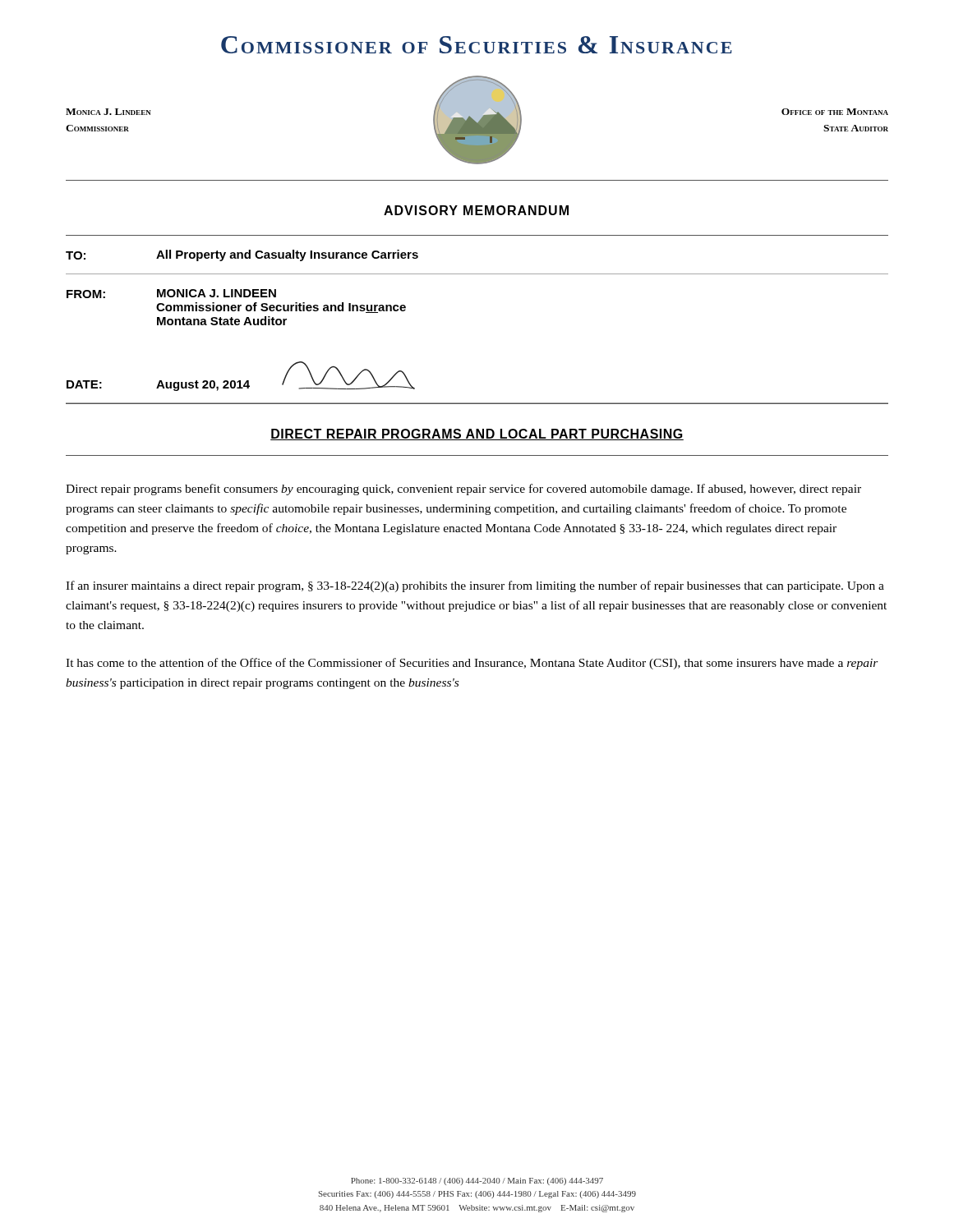
Task: Locate the text with the text "Office of the Montana State Auditor"
Action: [x=798, y=120]
